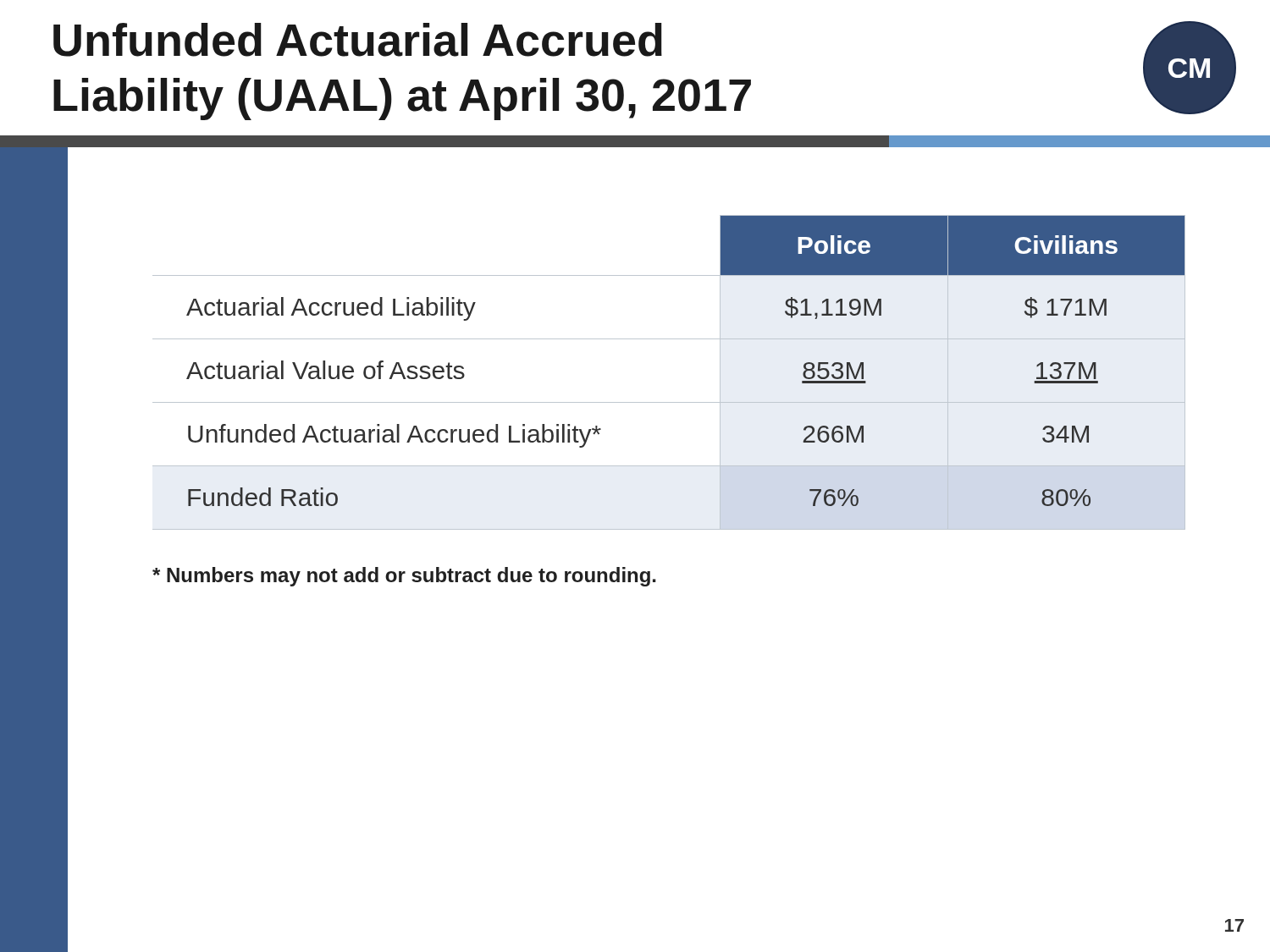
Task: Navigate to the text block starting "Unfunded Actuarial AccruedLiability (UAAL)"
Action: pyautogui.click(x=402, y=67)
